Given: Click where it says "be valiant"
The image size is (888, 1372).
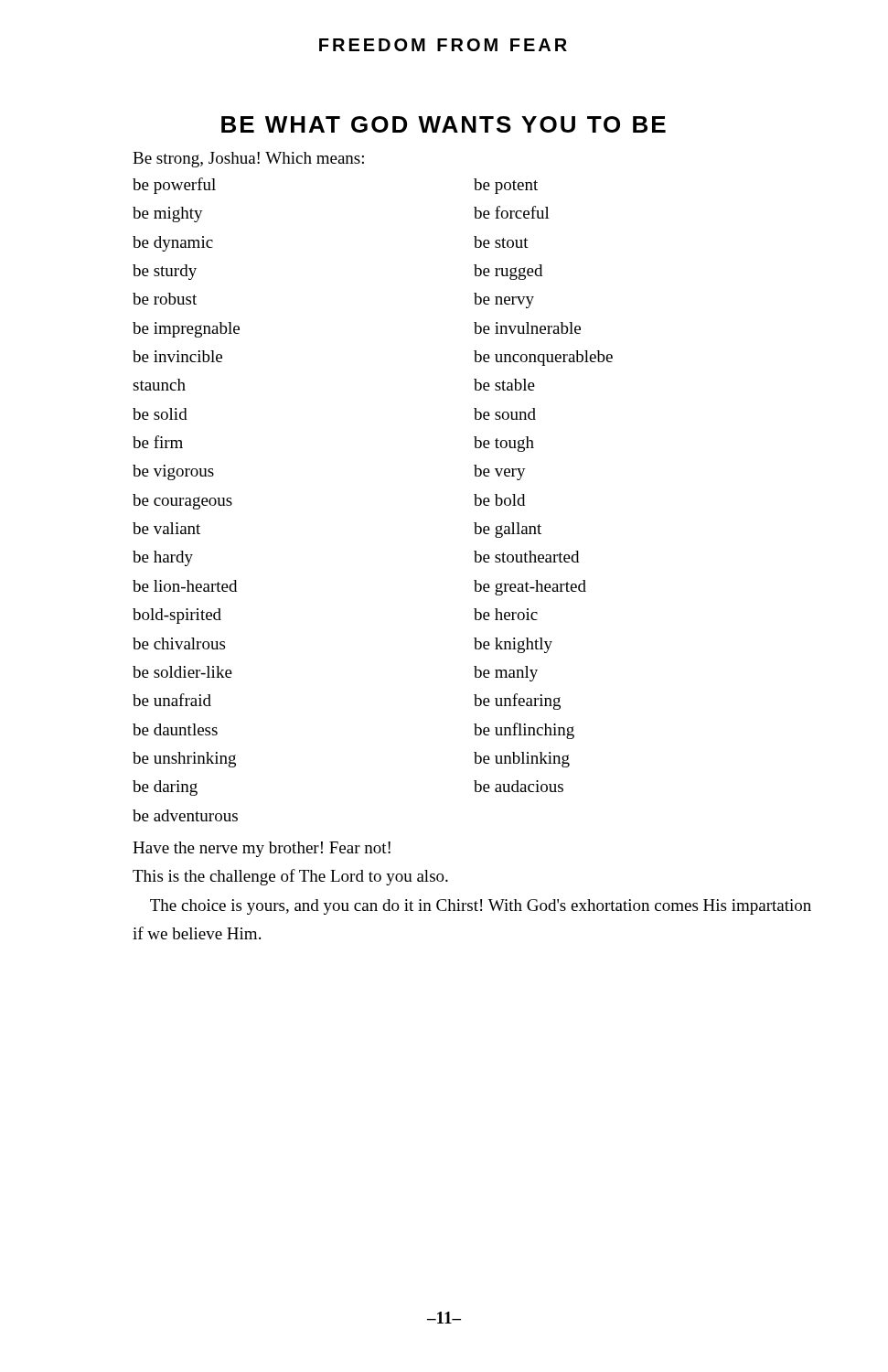Looking at the screenshot, I should click(167, 528).
